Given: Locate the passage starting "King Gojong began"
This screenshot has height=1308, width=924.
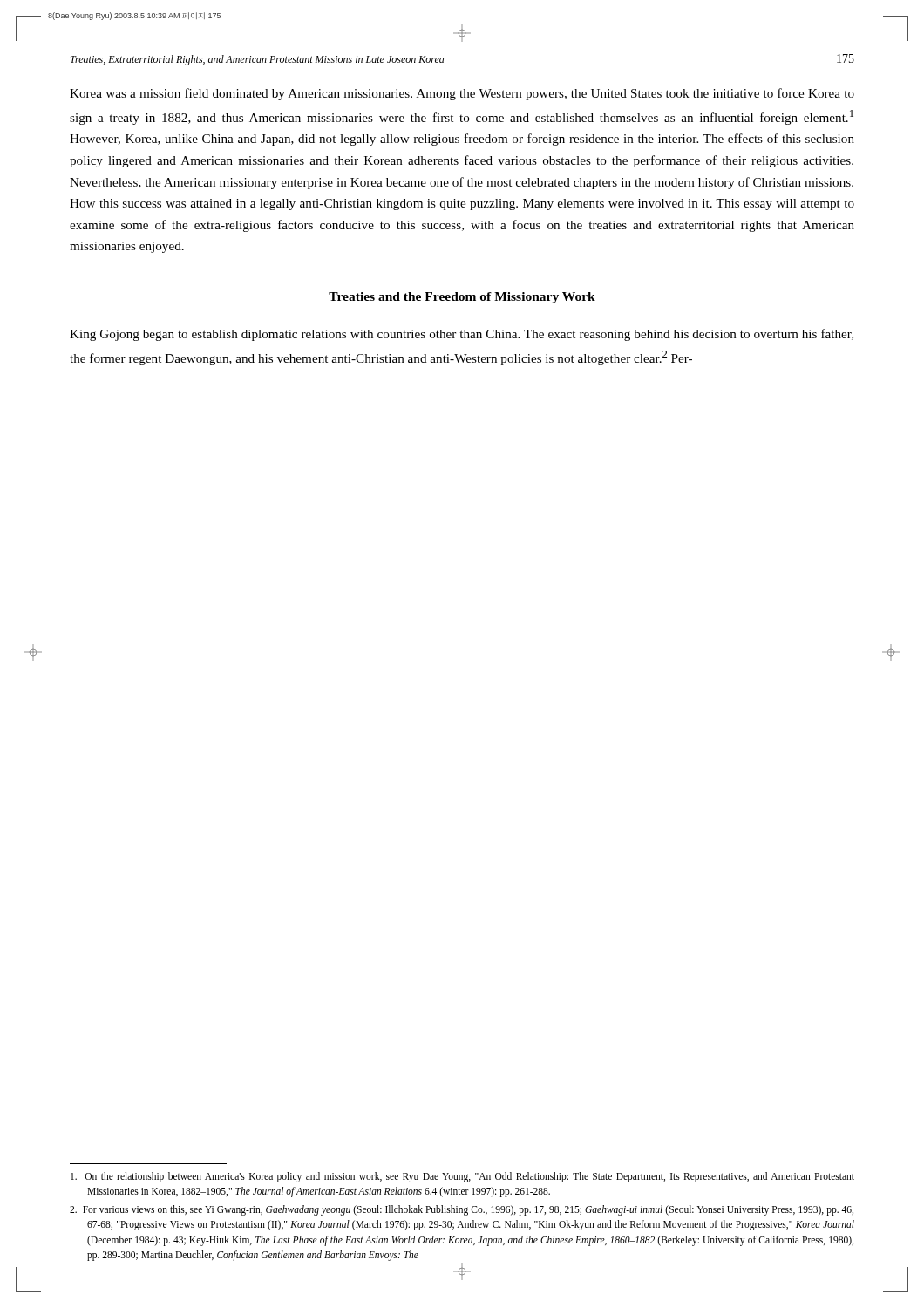Looking at the screenshot, I should click(462, 346).
